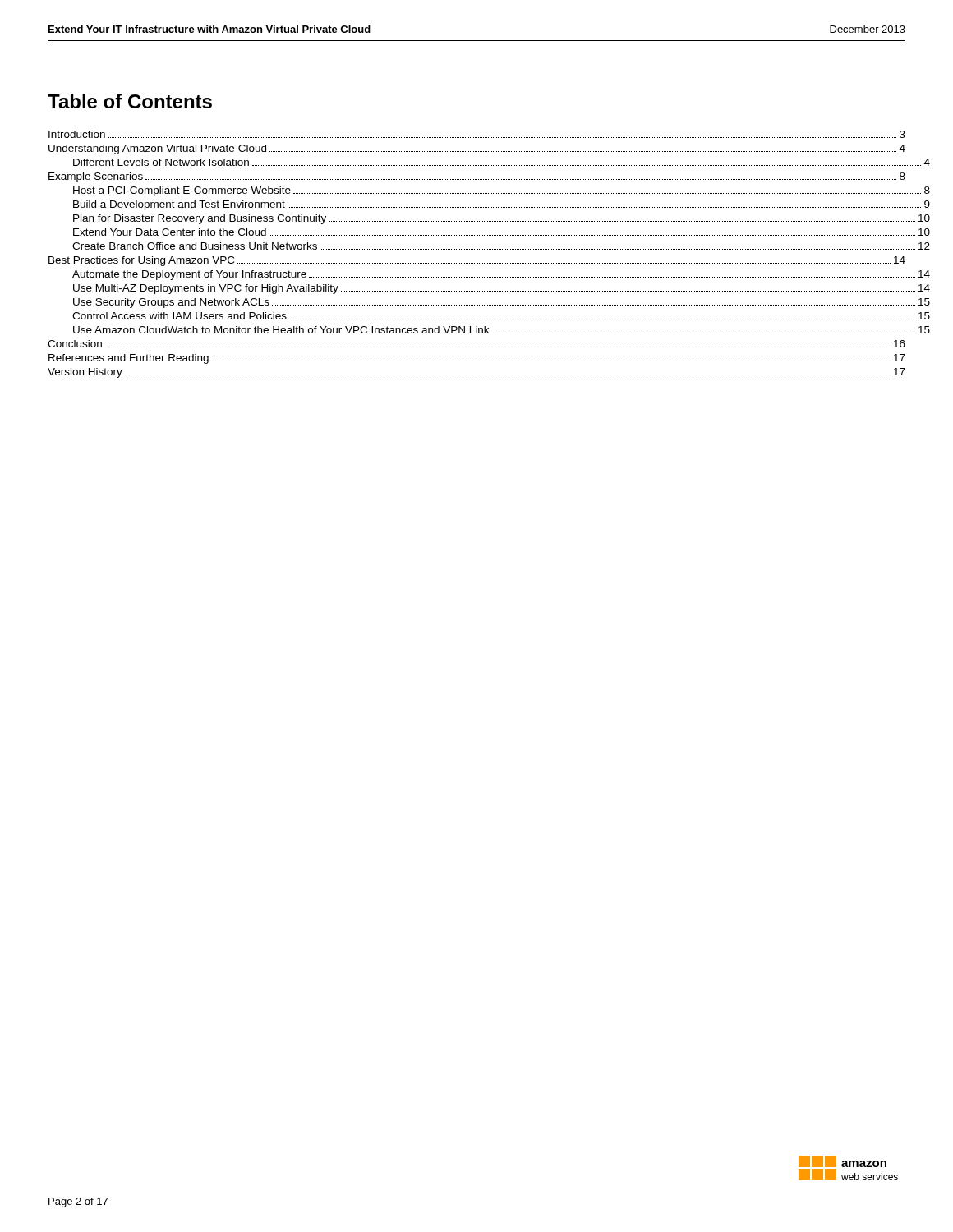Point to the block starting "Table of Contents"

[130, 101]
